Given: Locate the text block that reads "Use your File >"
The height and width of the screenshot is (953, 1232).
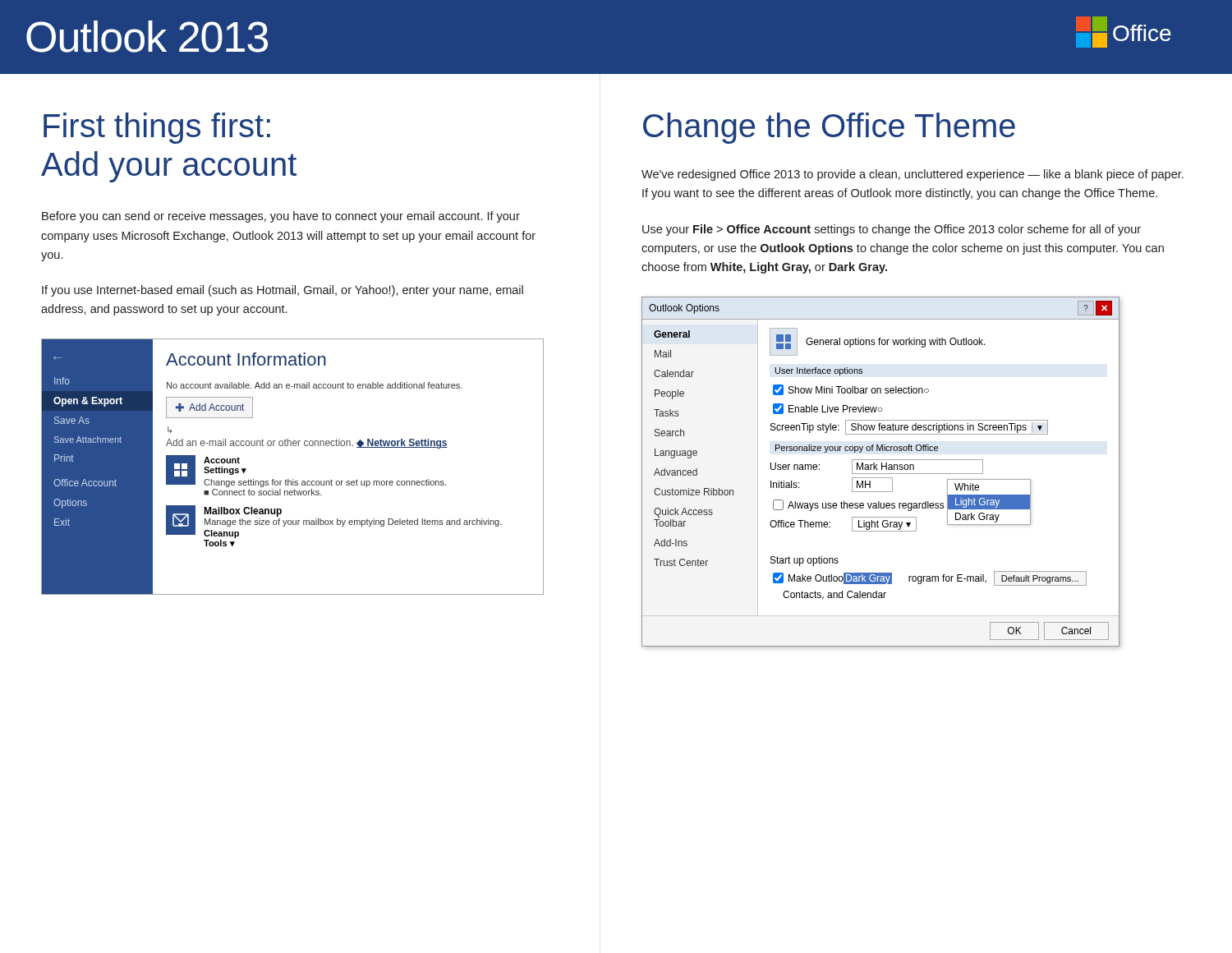Looking at the screenshot, I should tap(903, 248).
